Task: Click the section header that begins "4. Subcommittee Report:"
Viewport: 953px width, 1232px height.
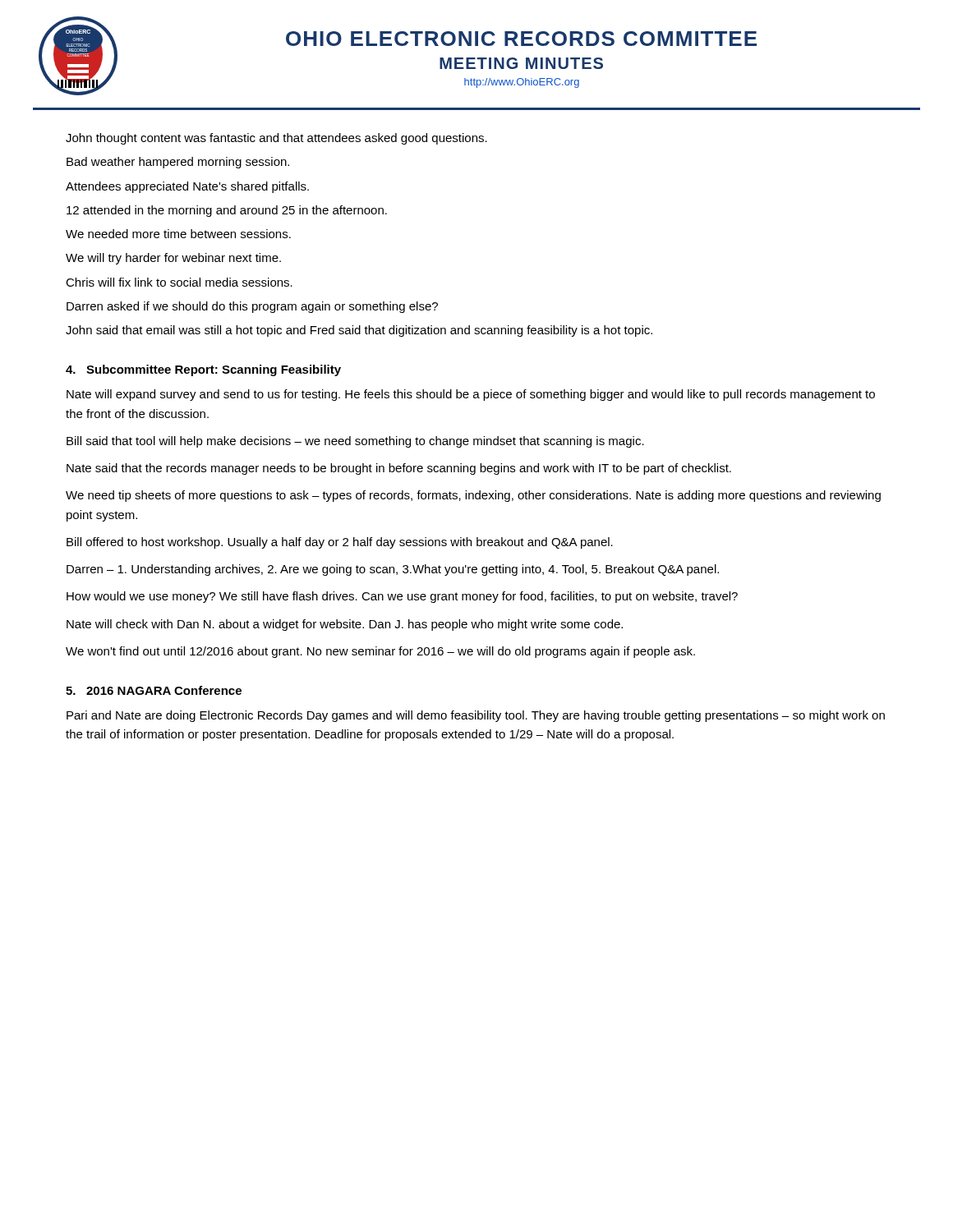Action: point(203,369)
